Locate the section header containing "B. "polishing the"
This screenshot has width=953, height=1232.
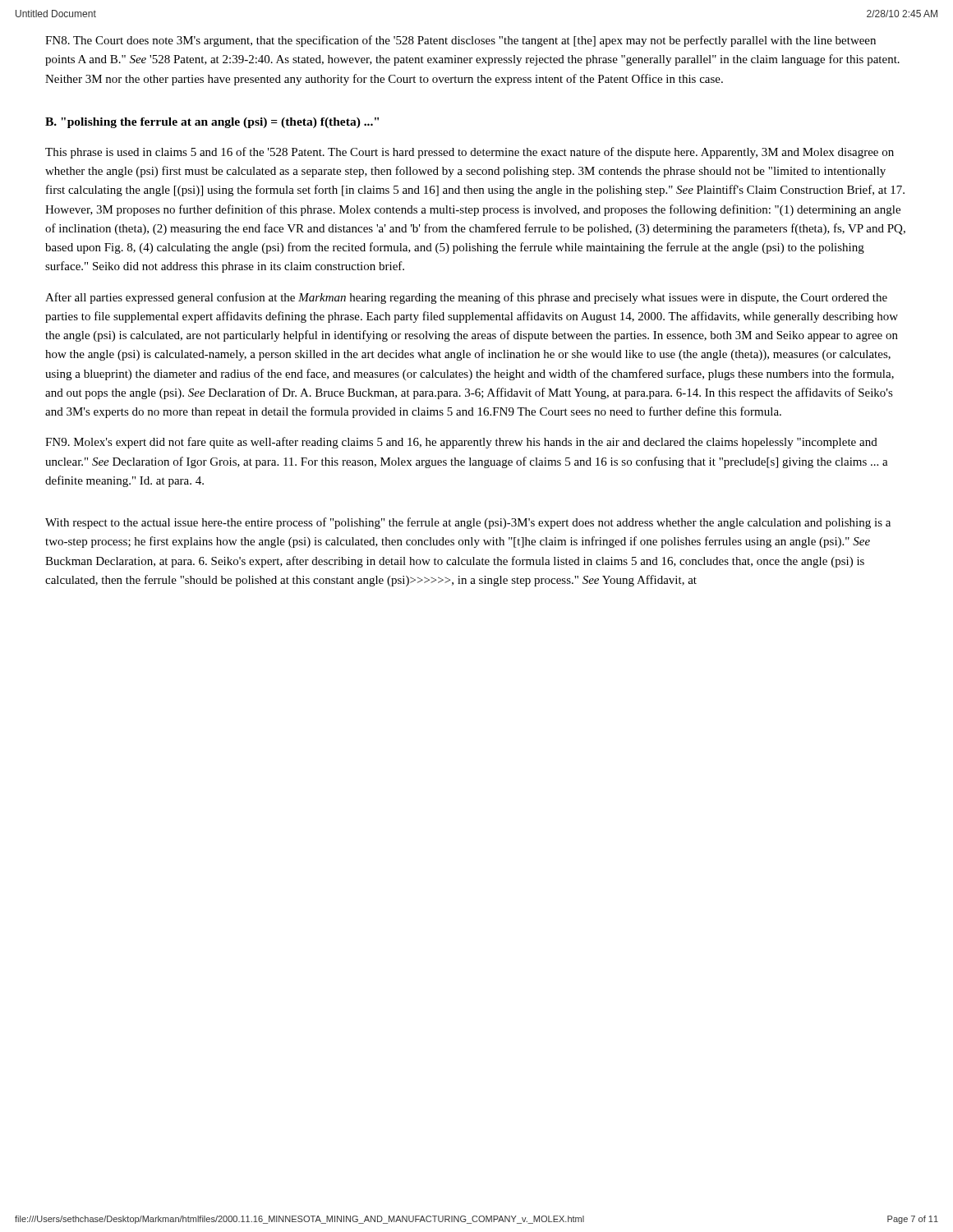click(213, 121)
